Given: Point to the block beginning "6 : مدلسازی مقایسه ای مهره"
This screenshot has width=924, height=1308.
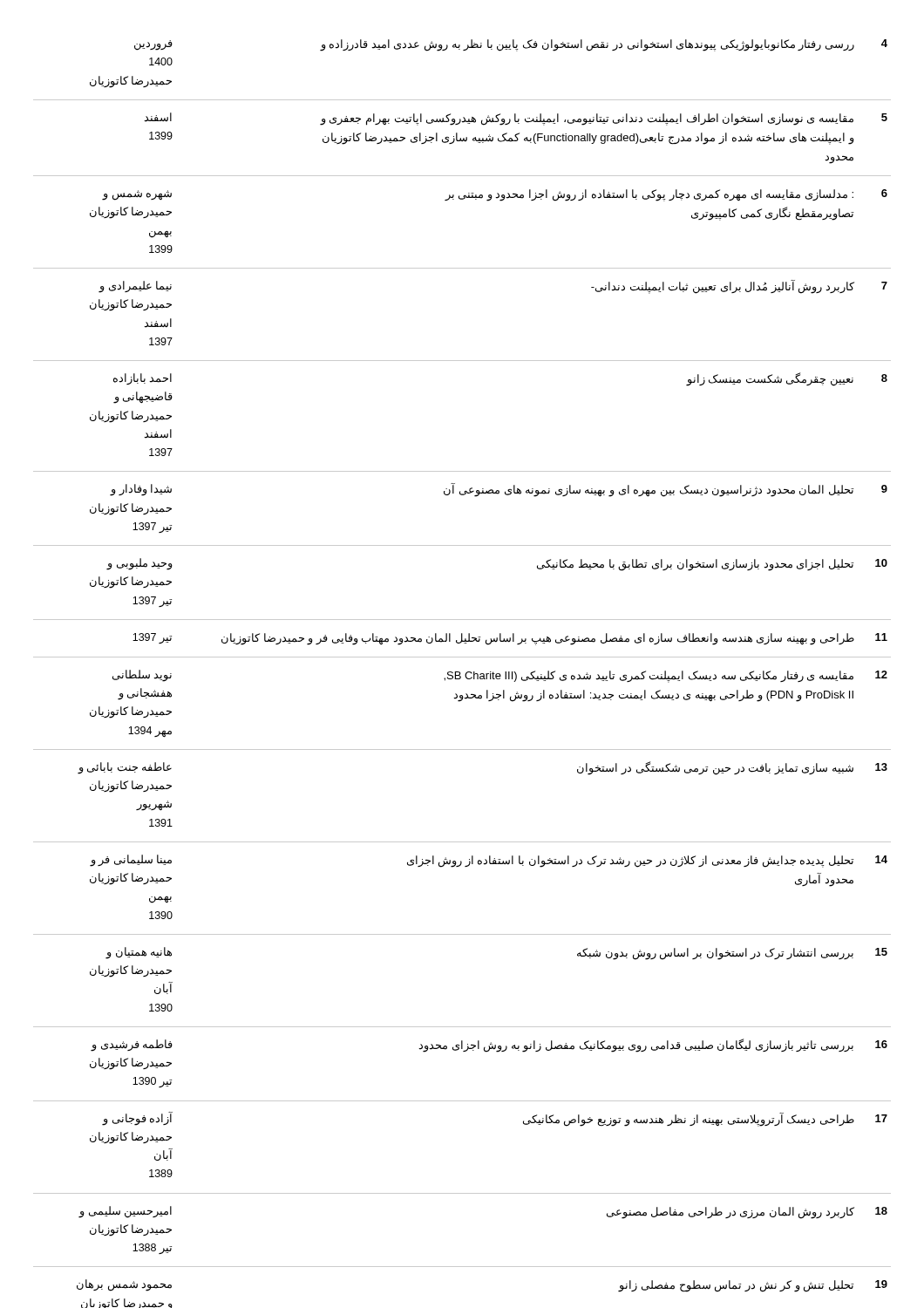Looking at the screenshot, I should pos(495,195).
